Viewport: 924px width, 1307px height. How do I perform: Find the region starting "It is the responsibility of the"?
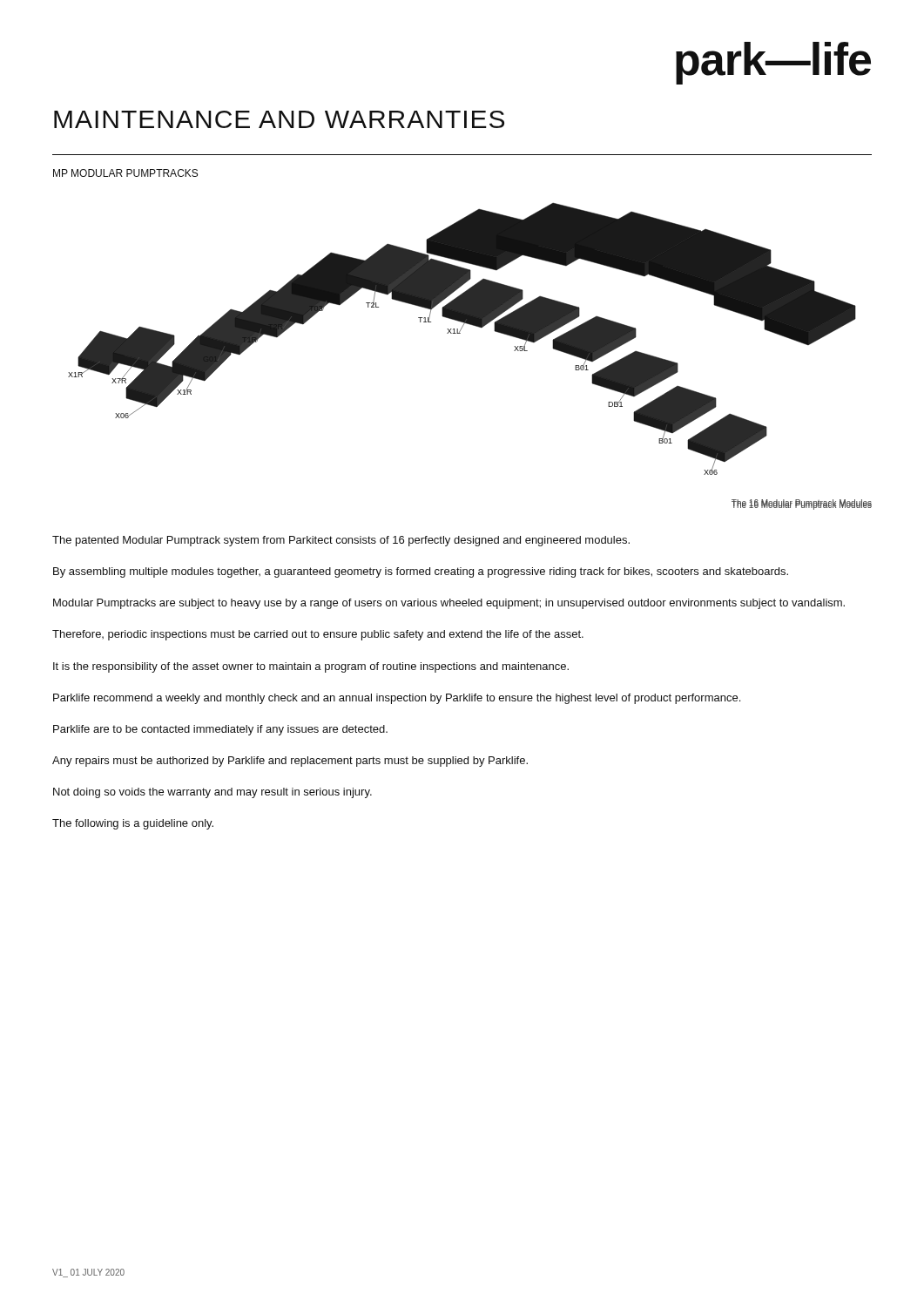[311, 666]
